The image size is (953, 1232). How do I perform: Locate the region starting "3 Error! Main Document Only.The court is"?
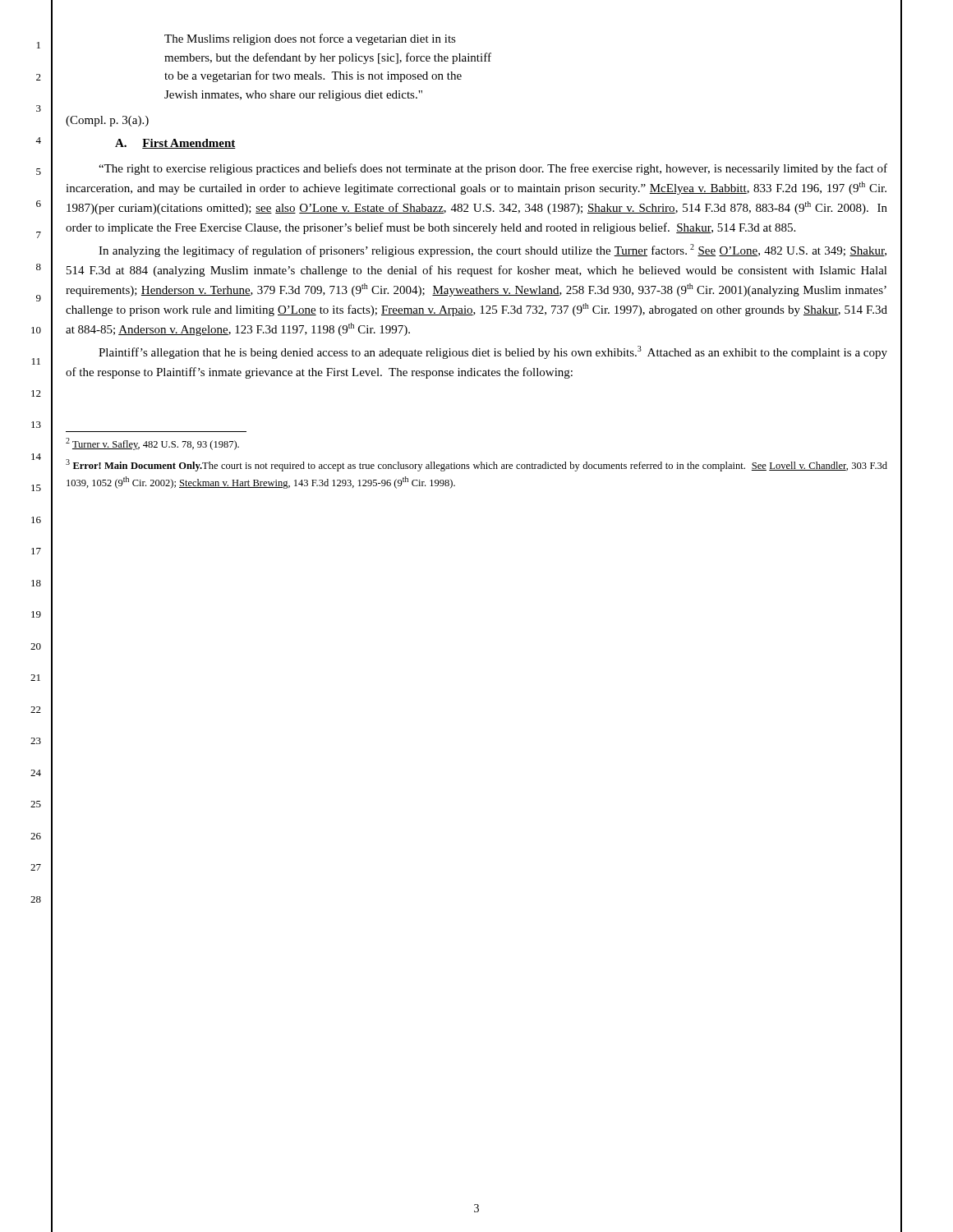[476, 473]
